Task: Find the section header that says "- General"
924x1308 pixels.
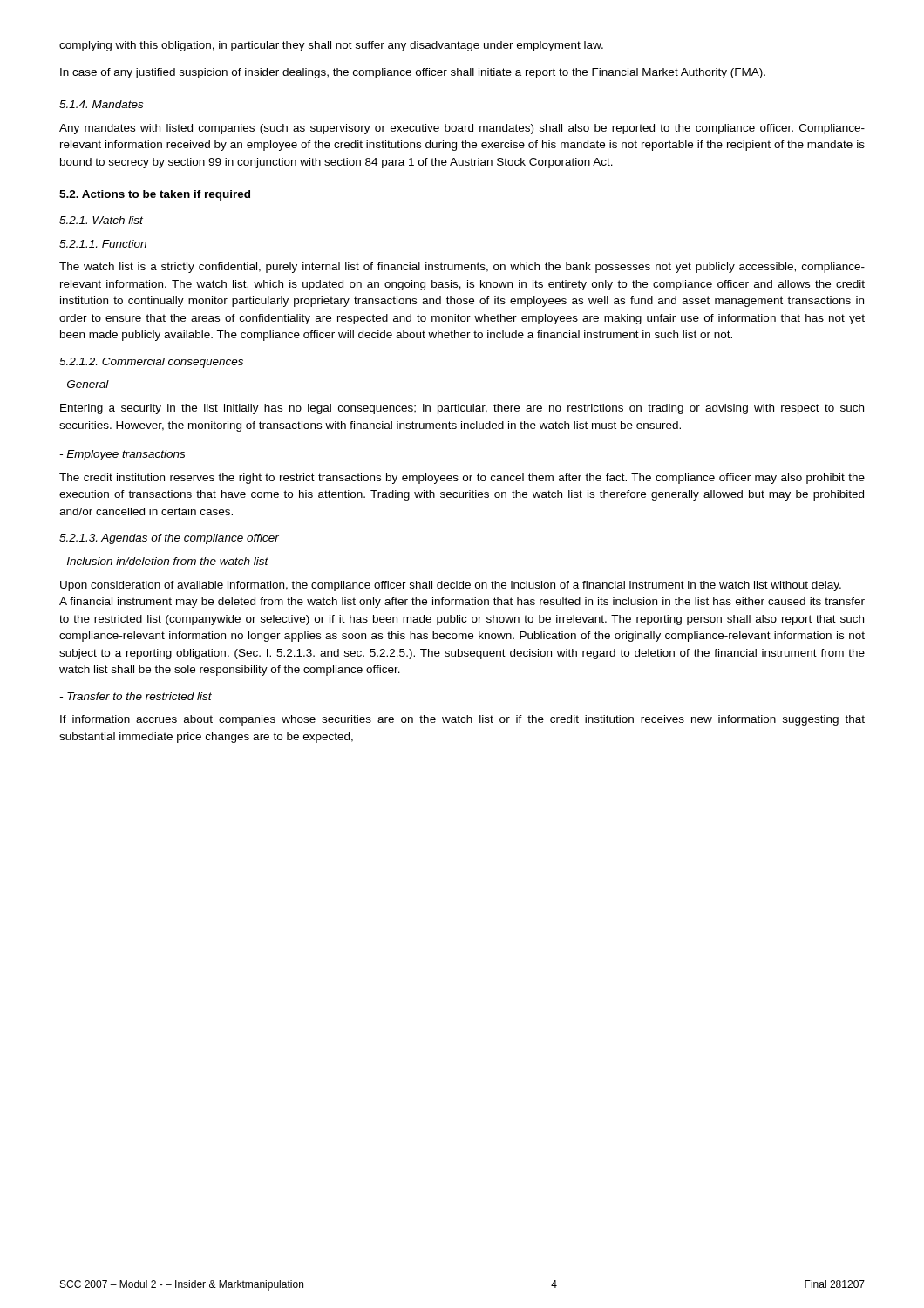Action: (84, 385)
